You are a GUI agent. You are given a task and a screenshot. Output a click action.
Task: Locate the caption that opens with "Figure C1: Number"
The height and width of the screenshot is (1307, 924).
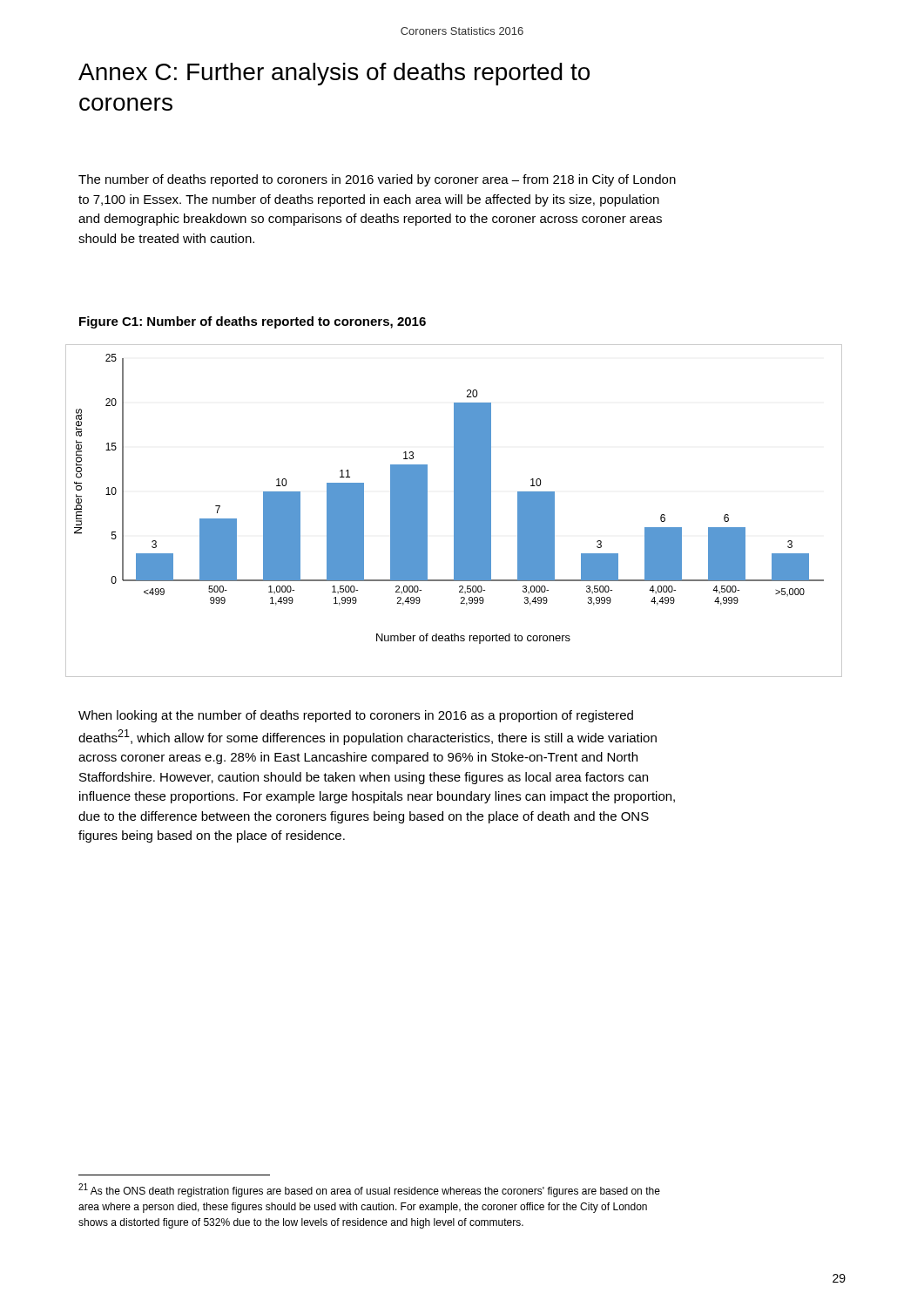pyautogui.click(x=252, y=321)
